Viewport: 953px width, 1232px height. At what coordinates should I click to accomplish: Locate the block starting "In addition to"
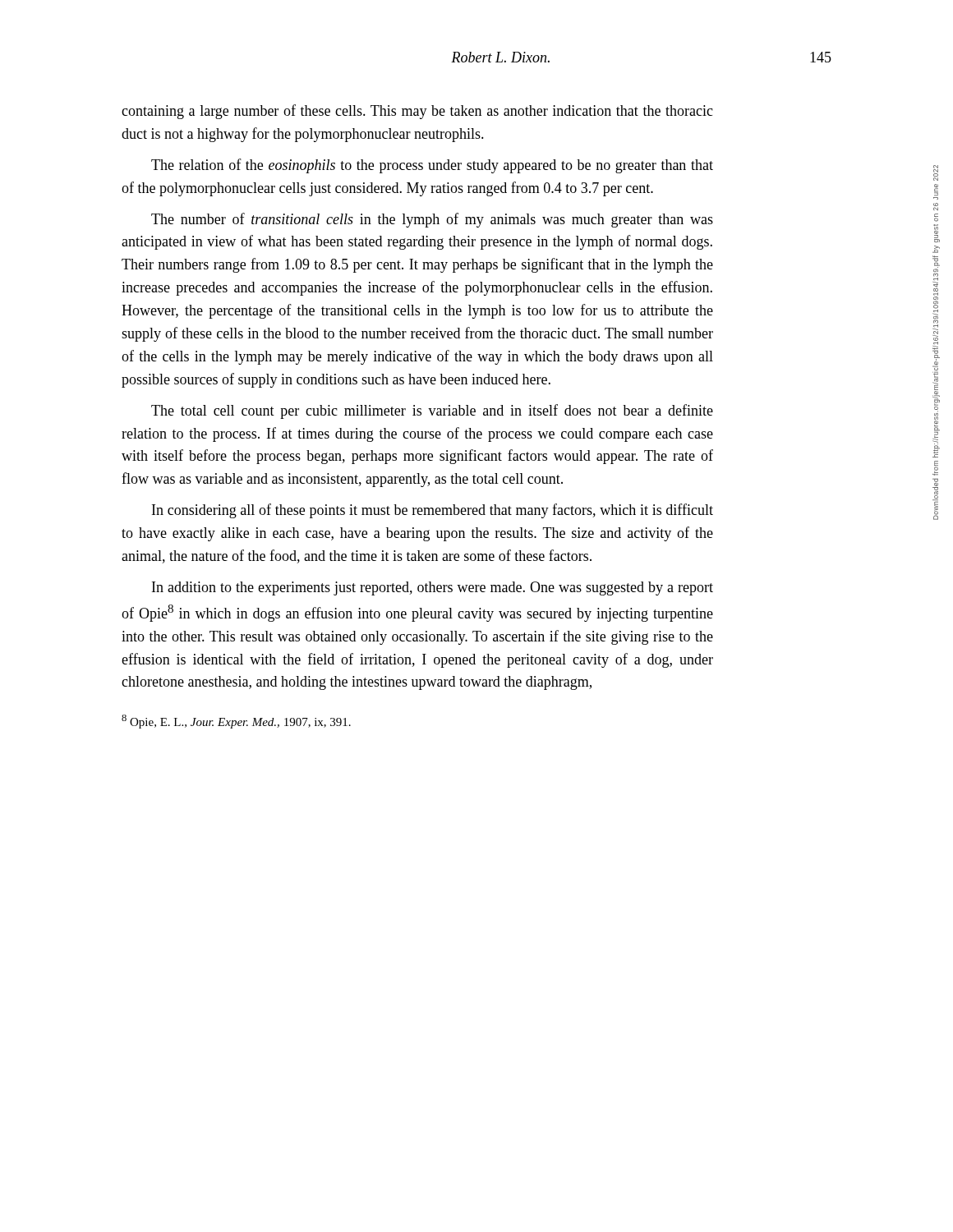coord(417,635)
